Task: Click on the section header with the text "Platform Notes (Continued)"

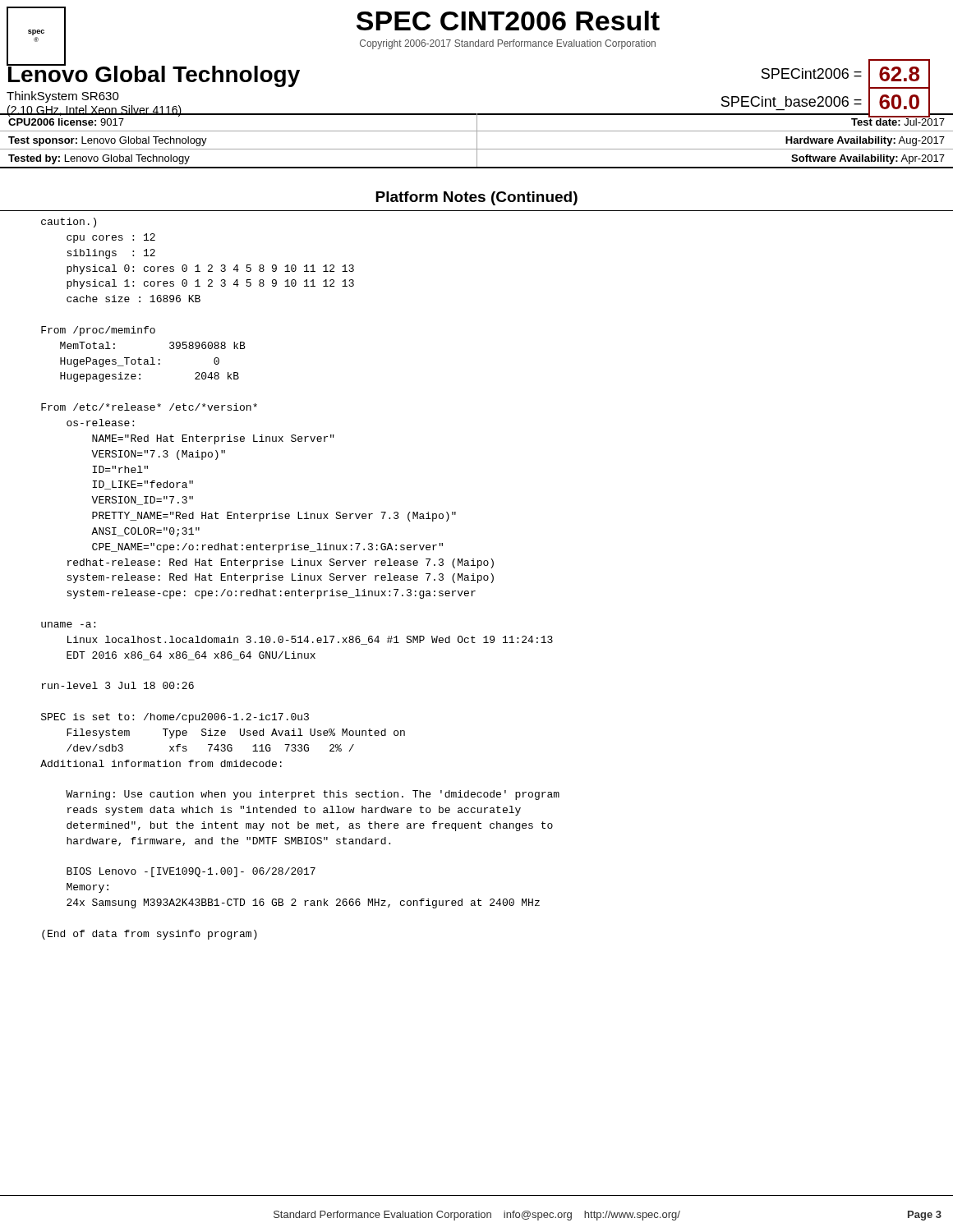Action: pos(476,197)
